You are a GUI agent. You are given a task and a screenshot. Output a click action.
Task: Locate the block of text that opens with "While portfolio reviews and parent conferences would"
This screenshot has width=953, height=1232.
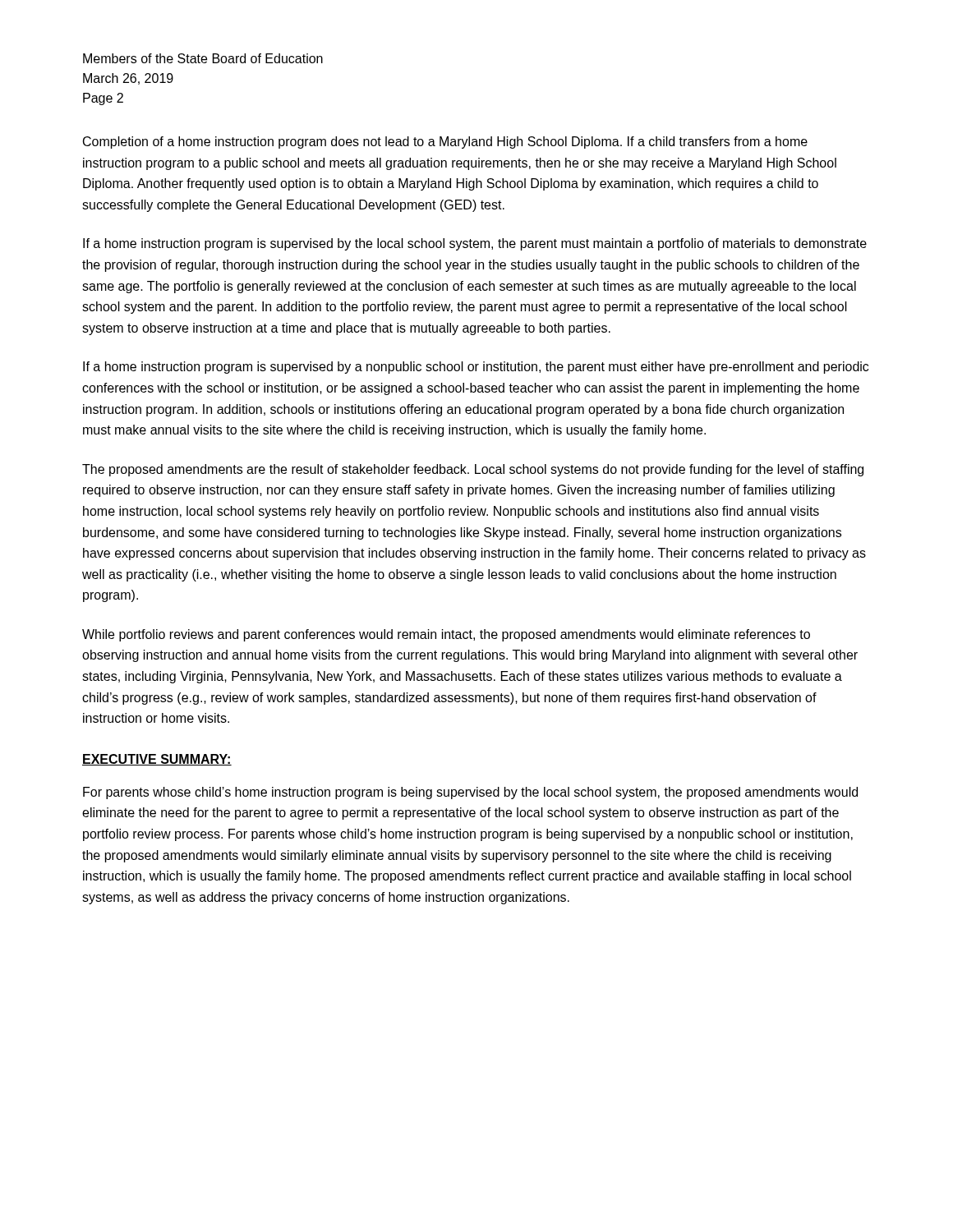pyautogui.click(x=470, y=676)
